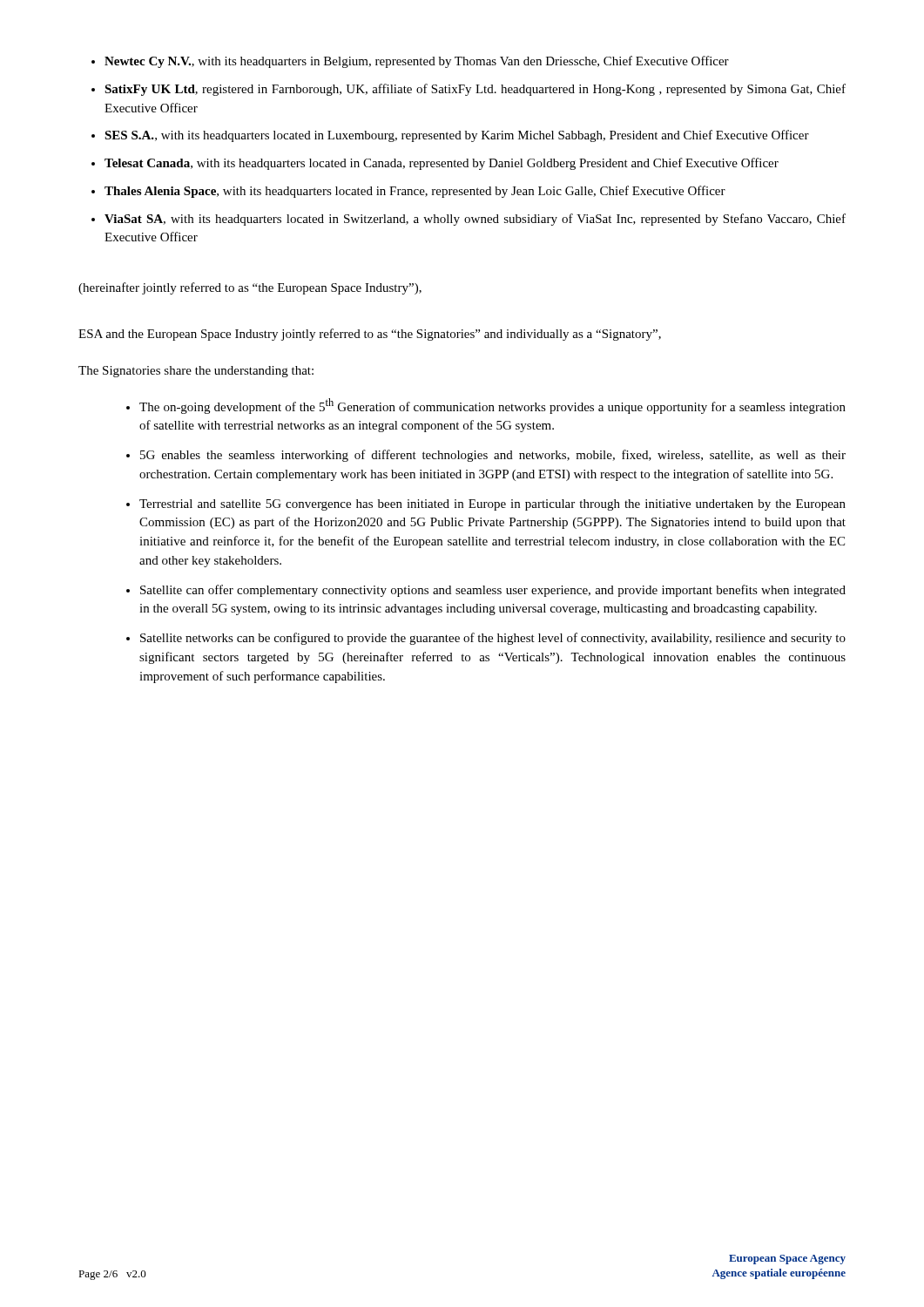This screenshot has height=1307, width=924.
Task: Point to the block beginning "The on-going development of the 5th Generation of"
Action: [492, 415]
